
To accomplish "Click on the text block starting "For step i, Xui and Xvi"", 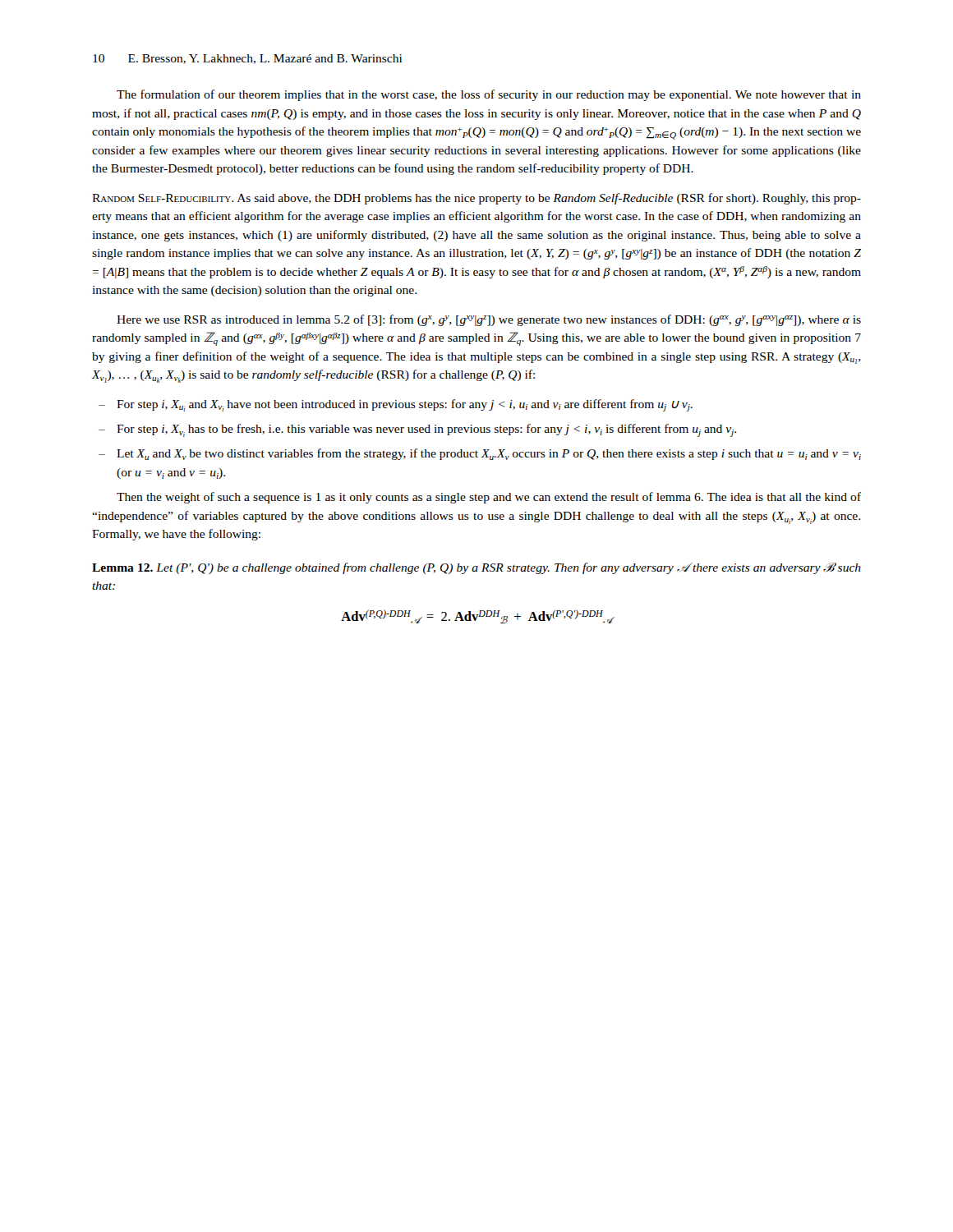I will (x=476, y=404).
